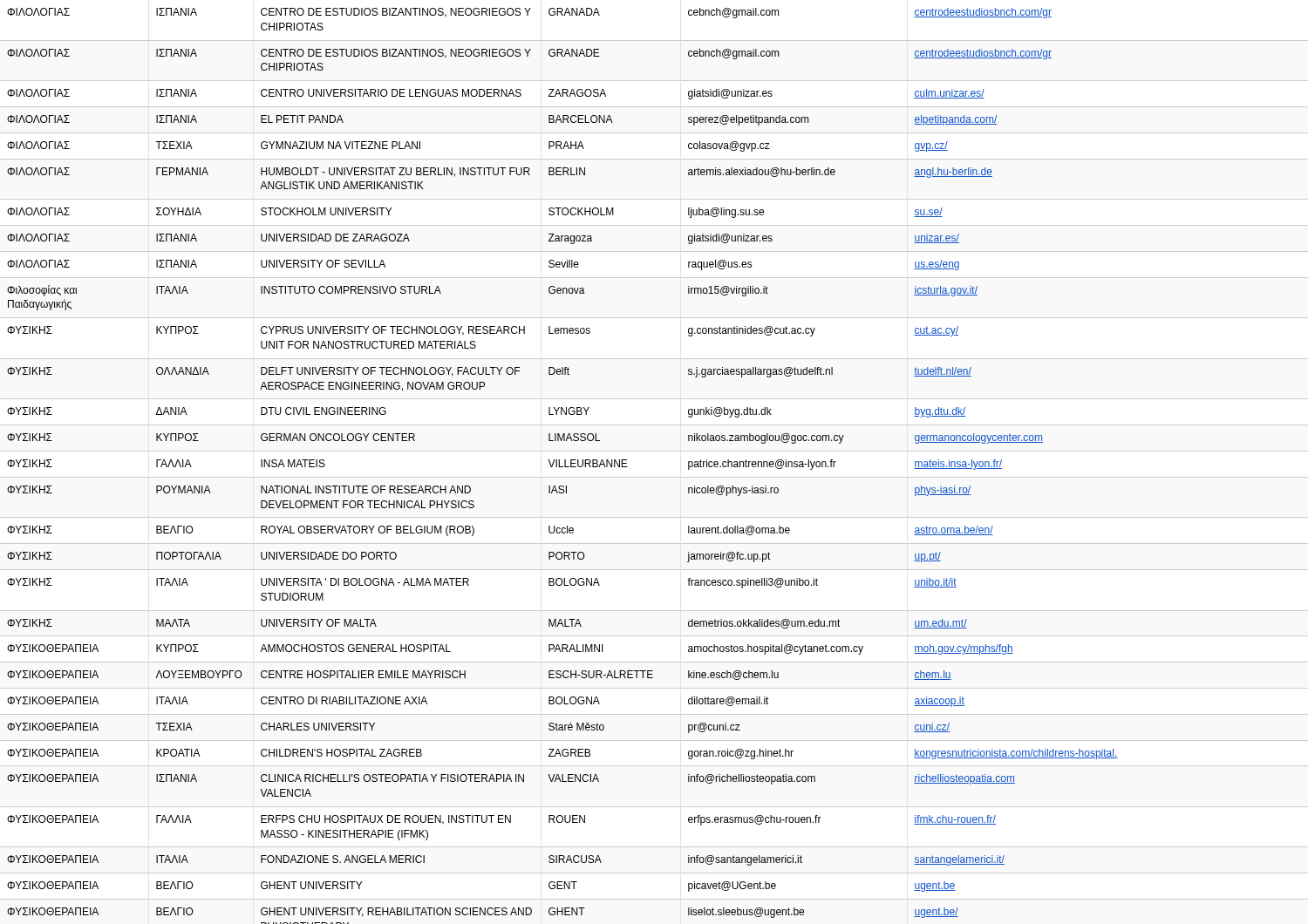Image resolution: width=1308 pixels, height=924 pixels.
Task: Find the table
Action: point(654,462)
